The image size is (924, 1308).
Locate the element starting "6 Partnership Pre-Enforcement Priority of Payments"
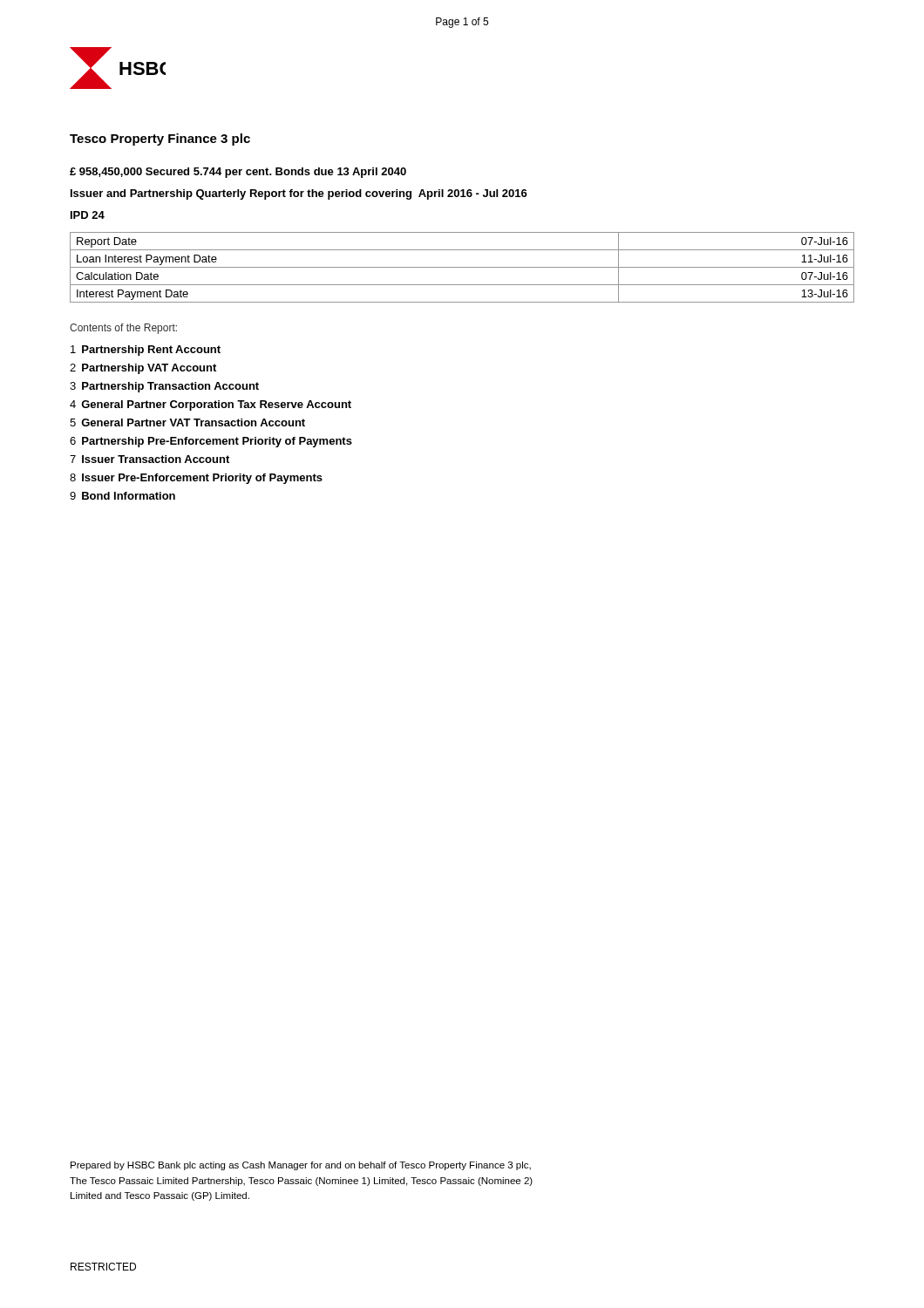211,441
